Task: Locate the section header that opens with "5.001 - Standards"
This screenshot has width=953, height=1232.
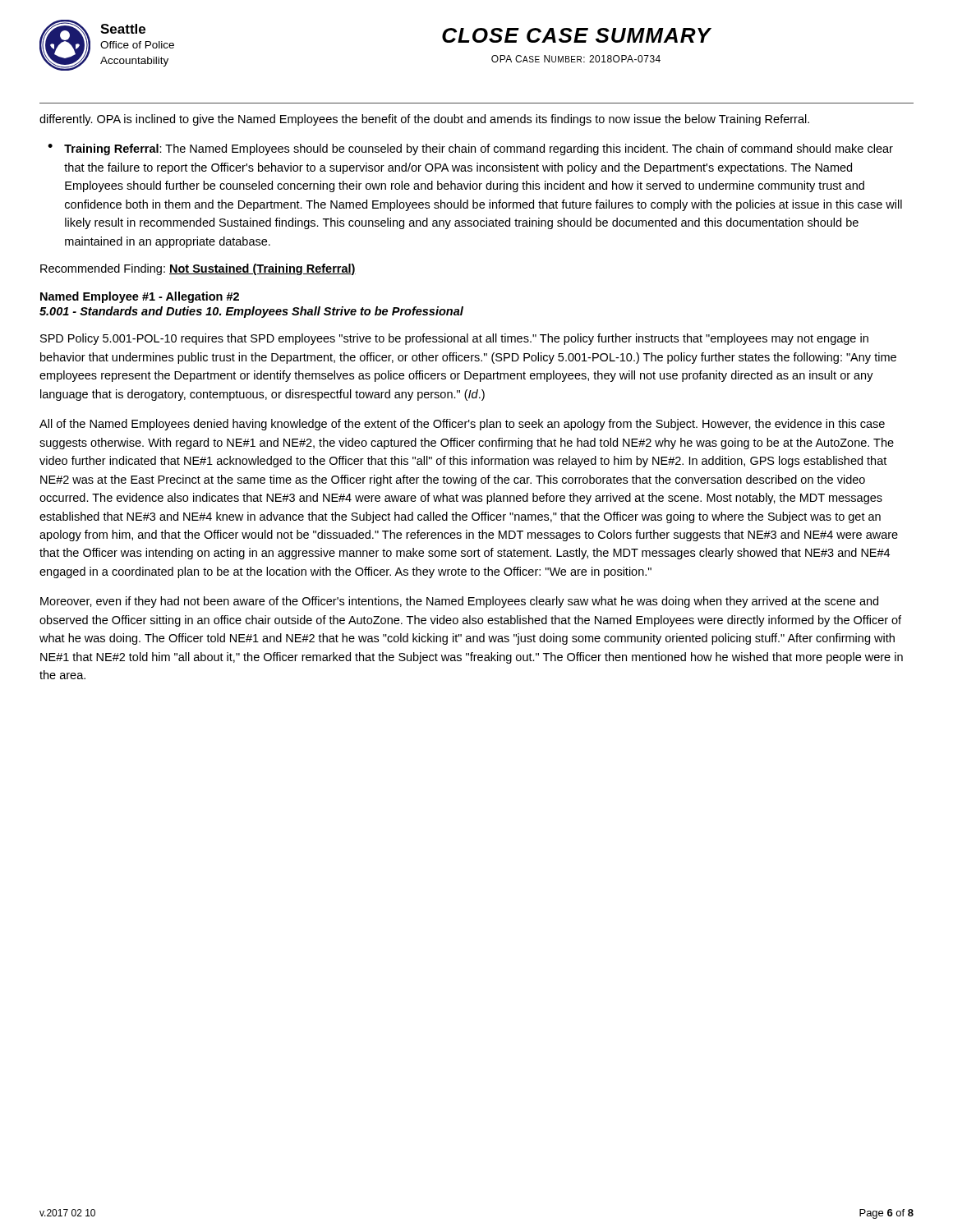Action: (251, 312)
